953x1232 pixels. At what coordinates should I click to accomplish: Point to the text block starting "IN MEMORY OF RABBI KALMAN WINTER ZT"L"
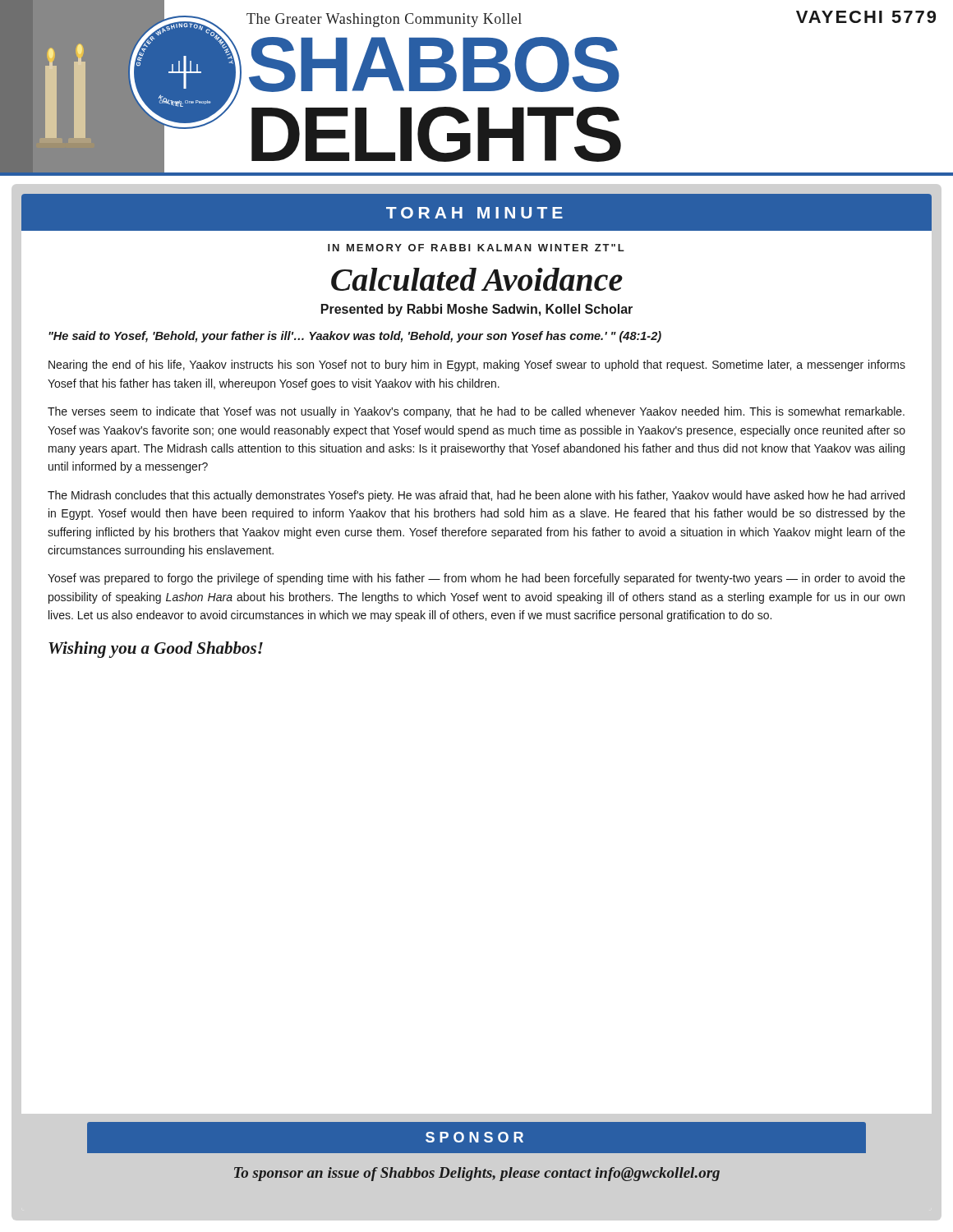(x=476, y=248)
